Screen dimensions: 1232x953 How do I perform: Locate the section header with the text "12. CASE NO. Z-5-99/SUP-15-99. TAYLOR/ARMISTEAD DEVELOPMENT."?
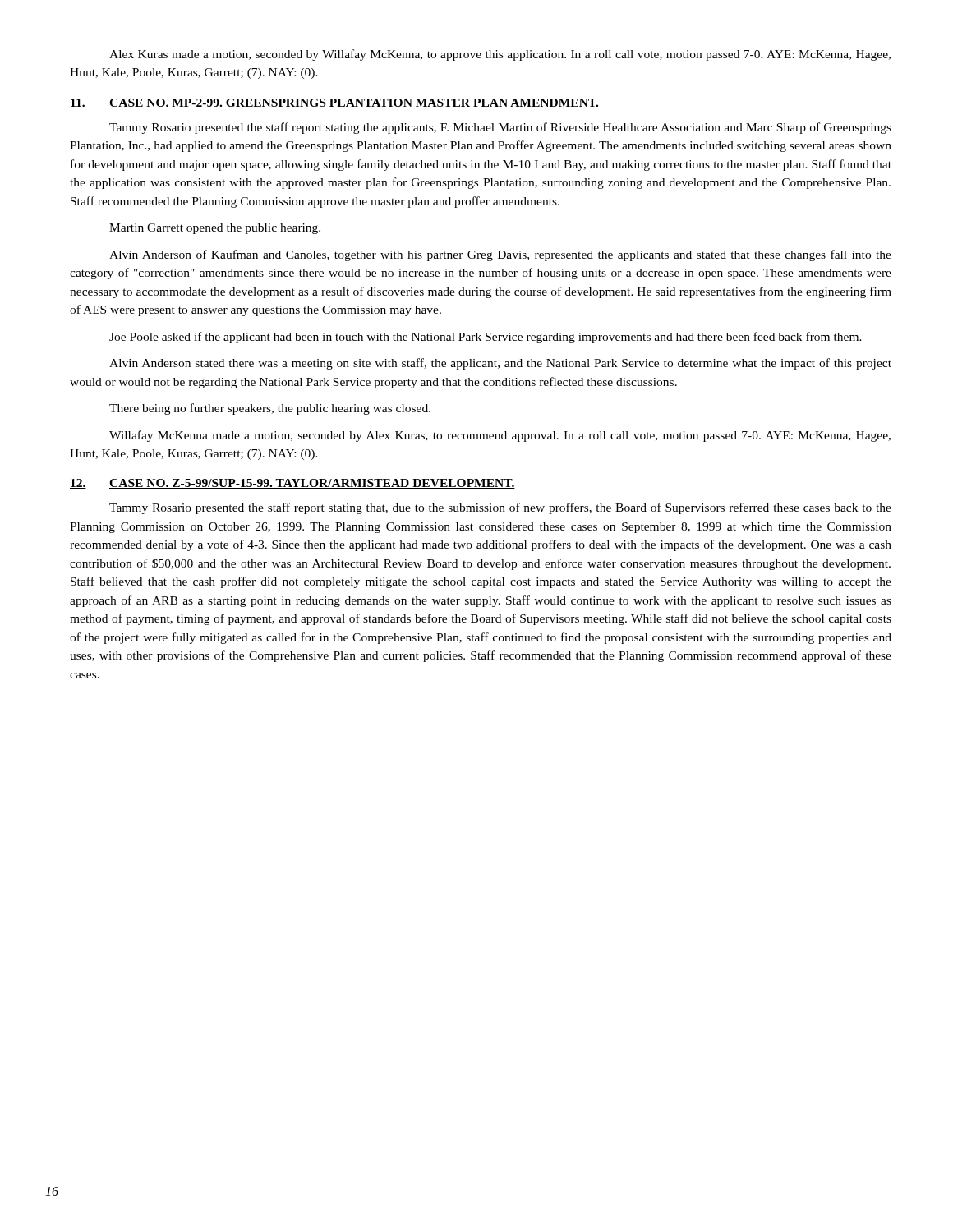(292, 483)
